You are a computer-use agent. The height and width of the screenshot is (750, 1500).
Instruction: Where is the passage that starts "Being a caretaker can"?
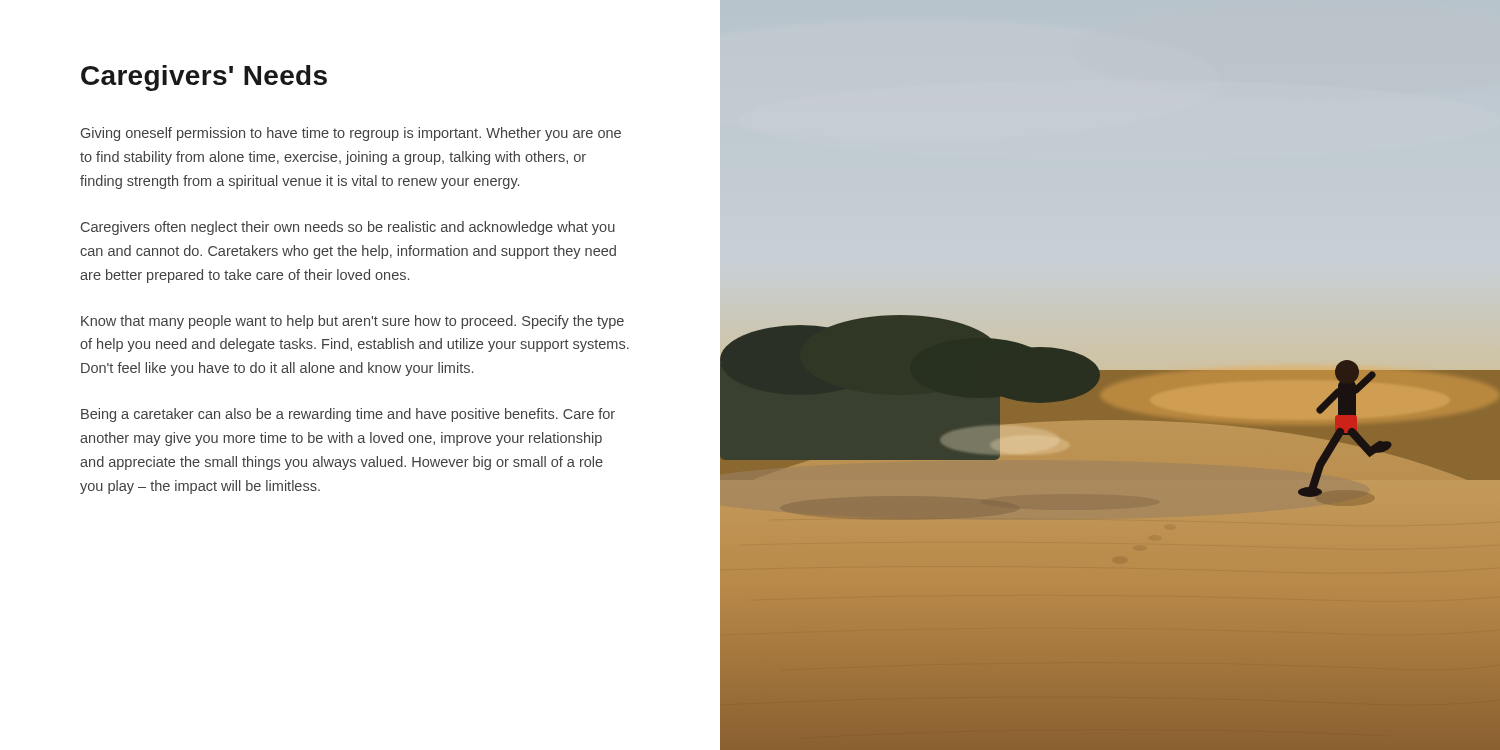[x=355, y=451]
